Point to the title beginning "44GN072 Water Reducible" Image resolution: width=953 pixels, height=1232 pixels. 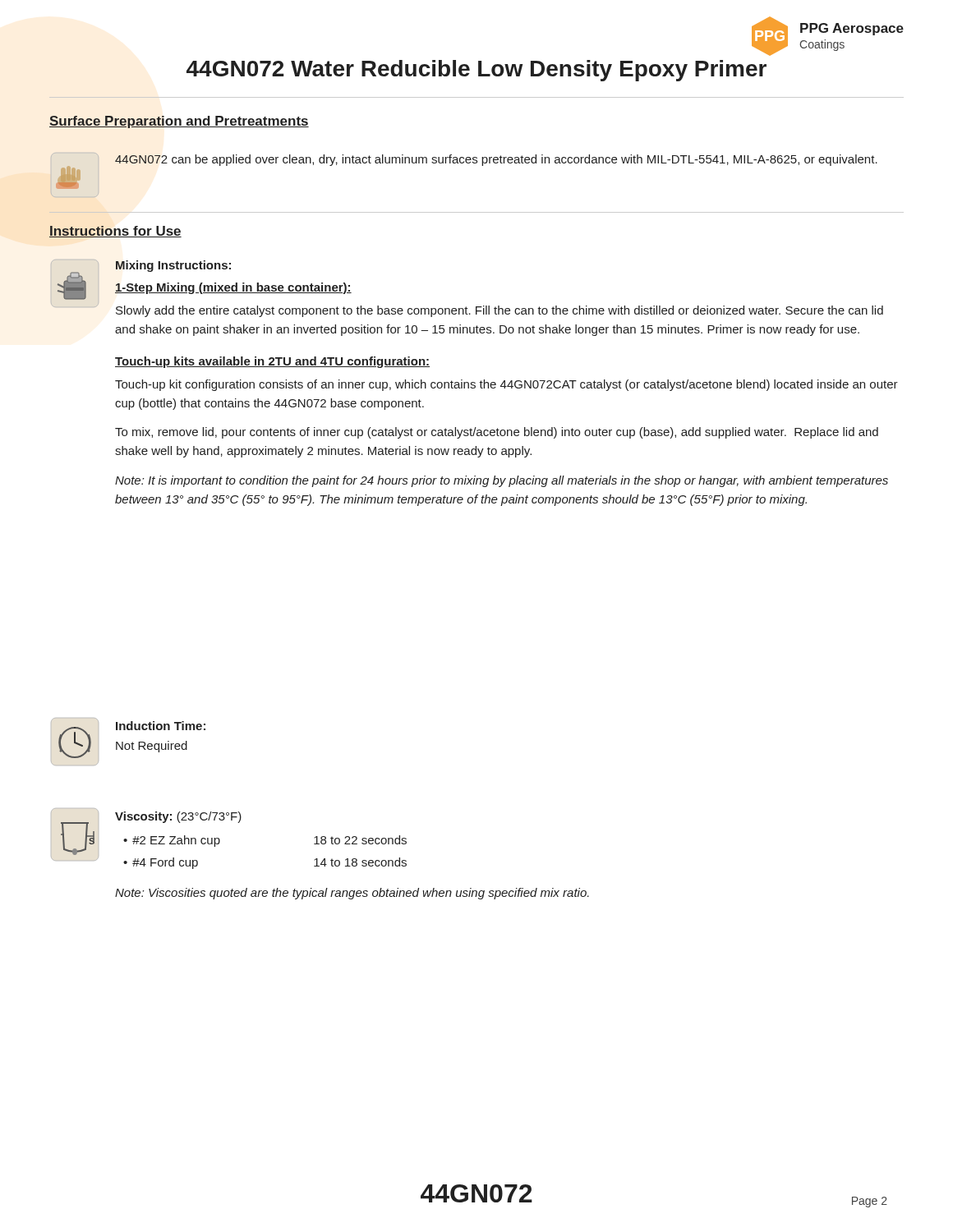click(x=476, y=69)
